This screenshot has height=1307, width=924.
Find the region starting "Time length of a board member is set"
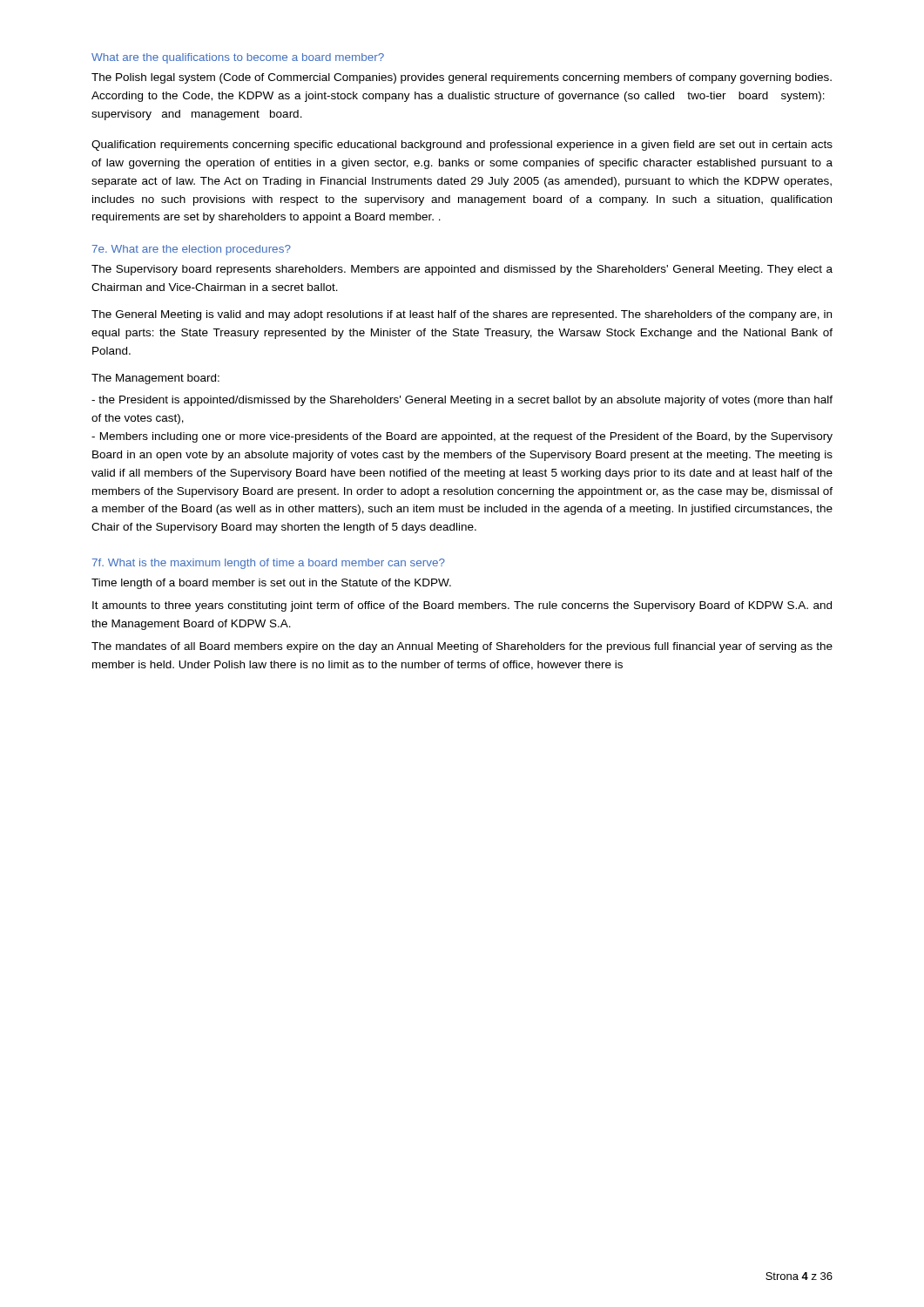point(272,583)
